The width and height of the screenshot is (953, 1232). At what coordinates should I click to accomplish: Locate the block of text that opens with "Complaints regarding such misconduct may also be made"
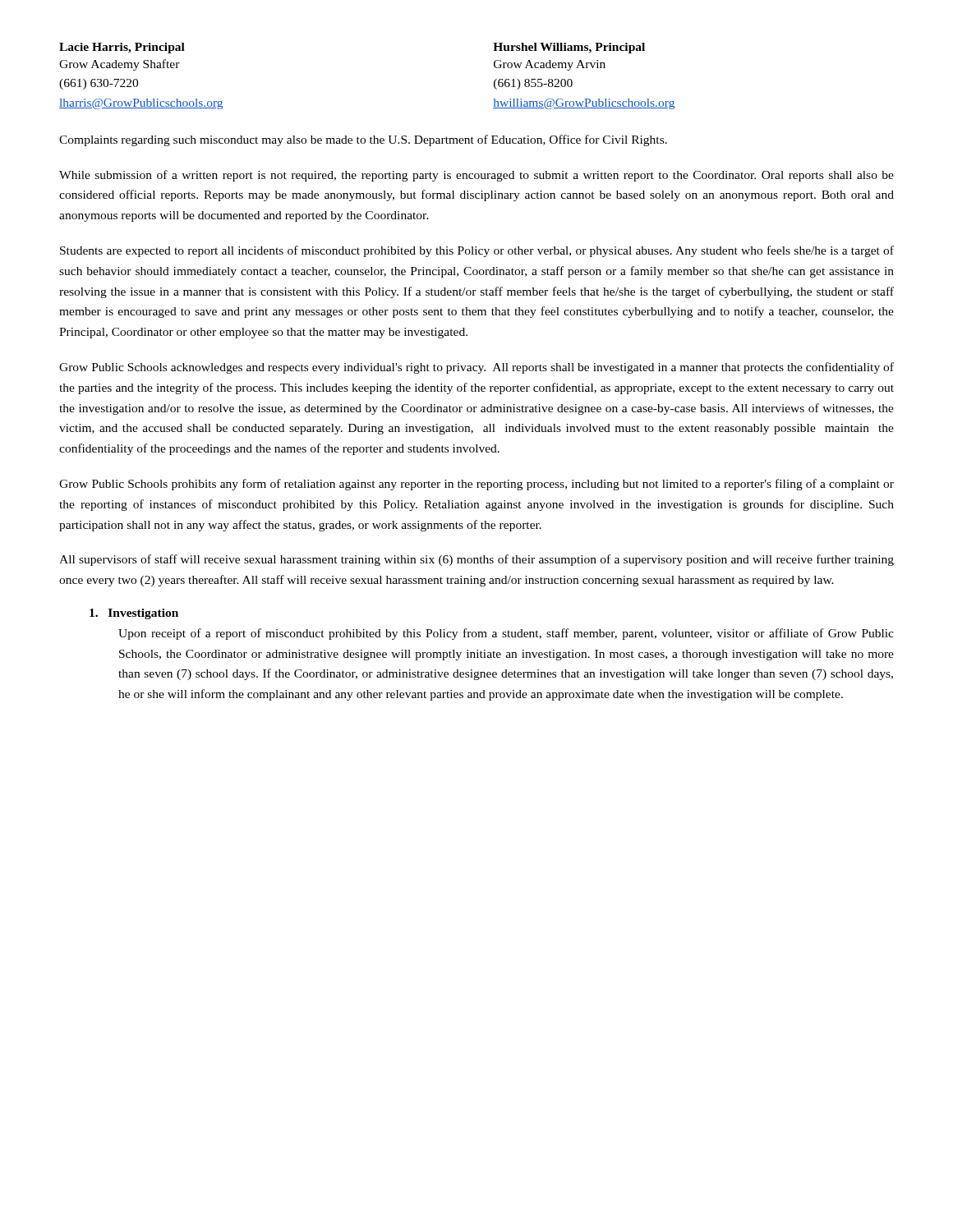coord(363,139)
